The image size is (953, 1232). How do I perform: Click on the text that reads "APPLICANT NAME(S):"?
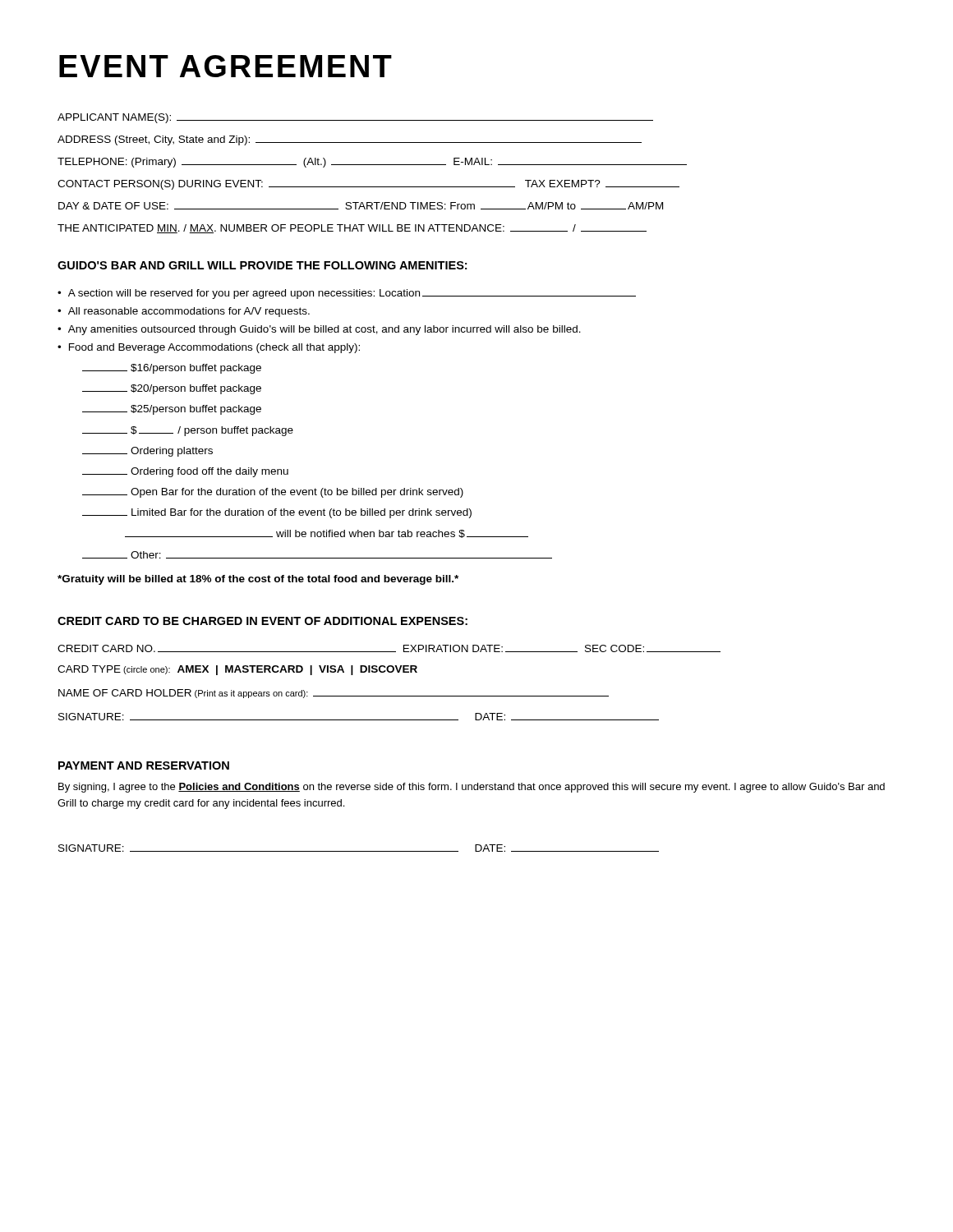pyautogui.click(x=355, y=115)
